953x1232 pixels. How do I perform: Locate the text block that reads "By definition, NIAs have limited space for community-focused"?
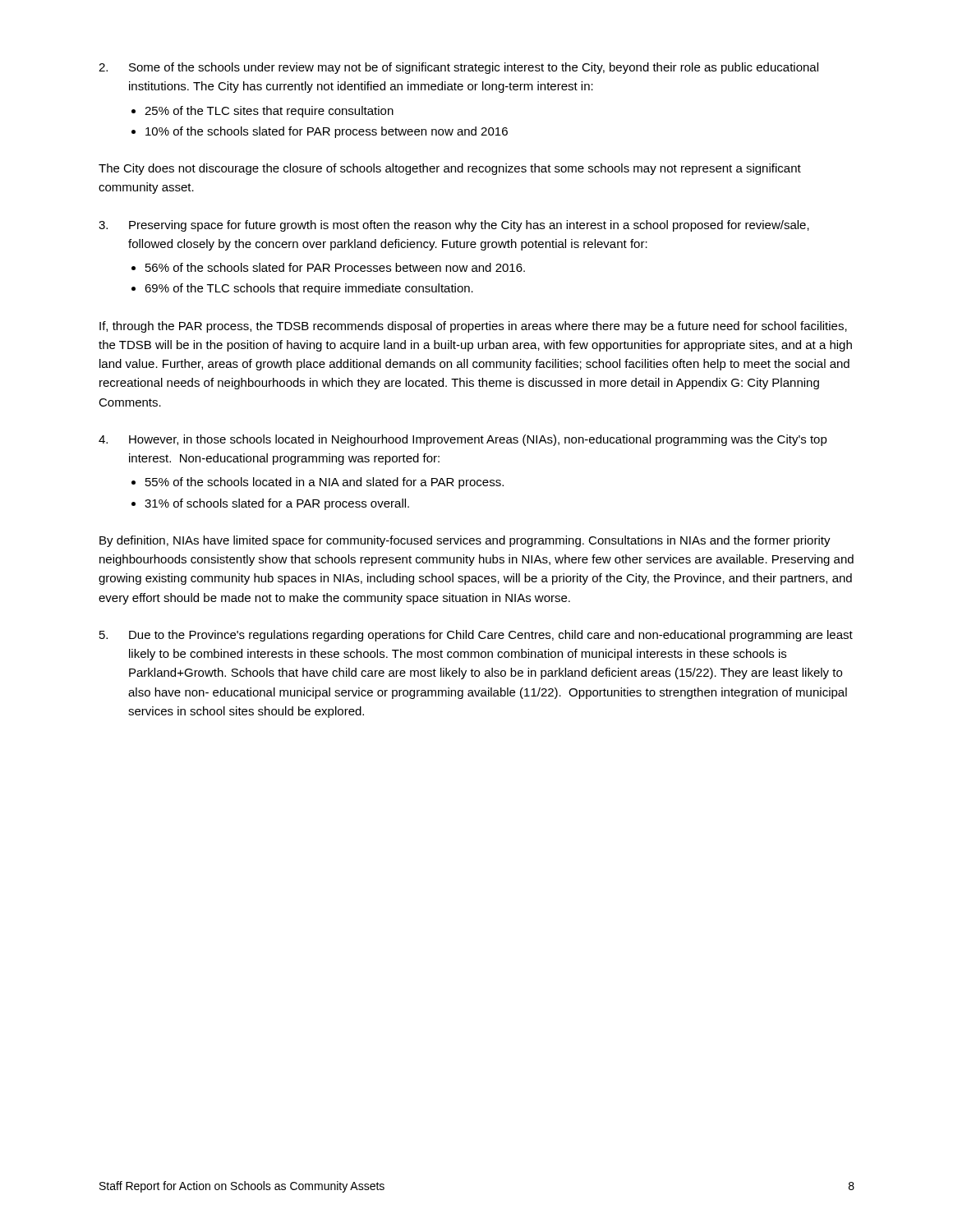pos(476,568)
